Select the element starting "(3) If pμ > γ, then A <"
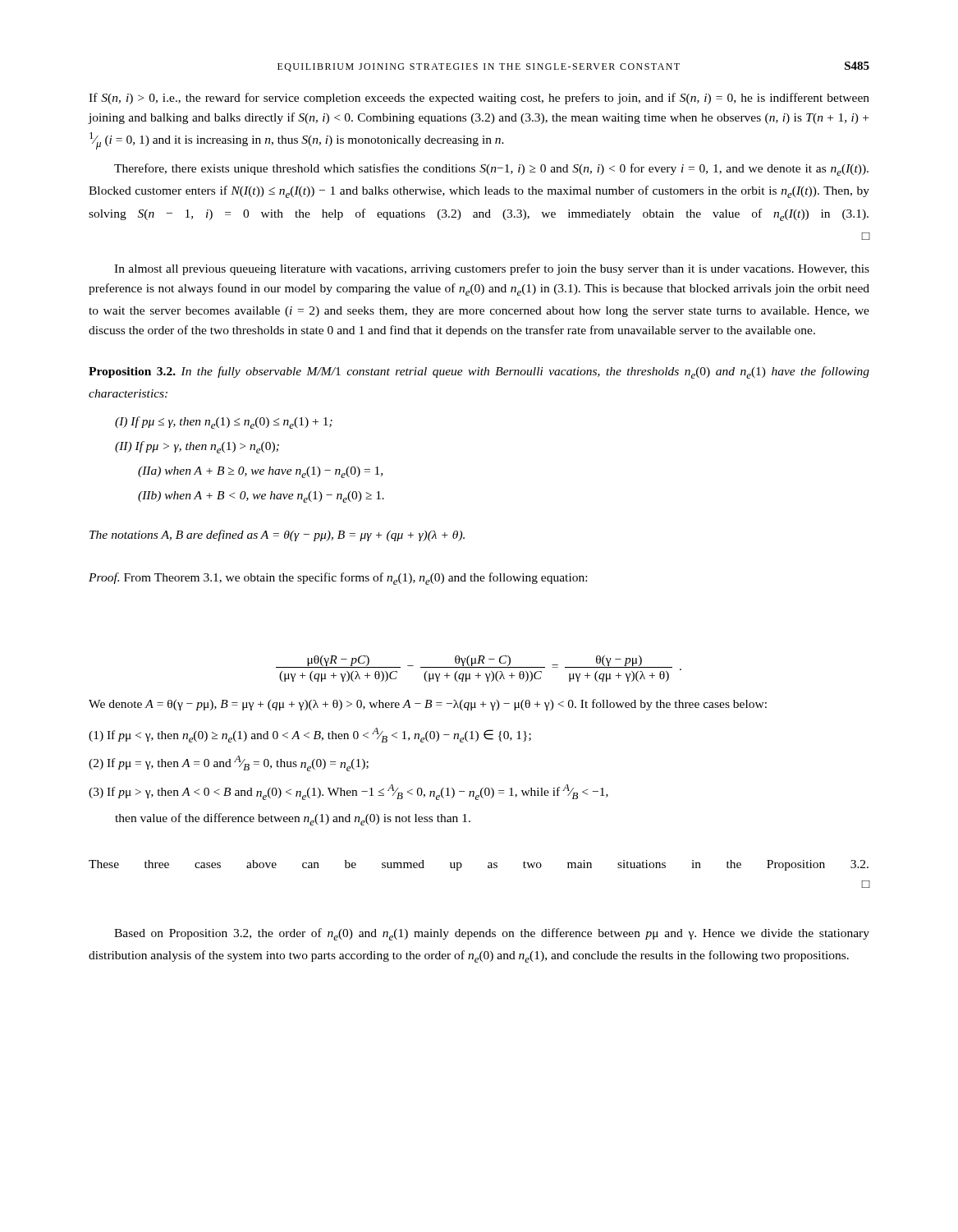The height and width of the screenshot is (1232, 958). (349, 792)
